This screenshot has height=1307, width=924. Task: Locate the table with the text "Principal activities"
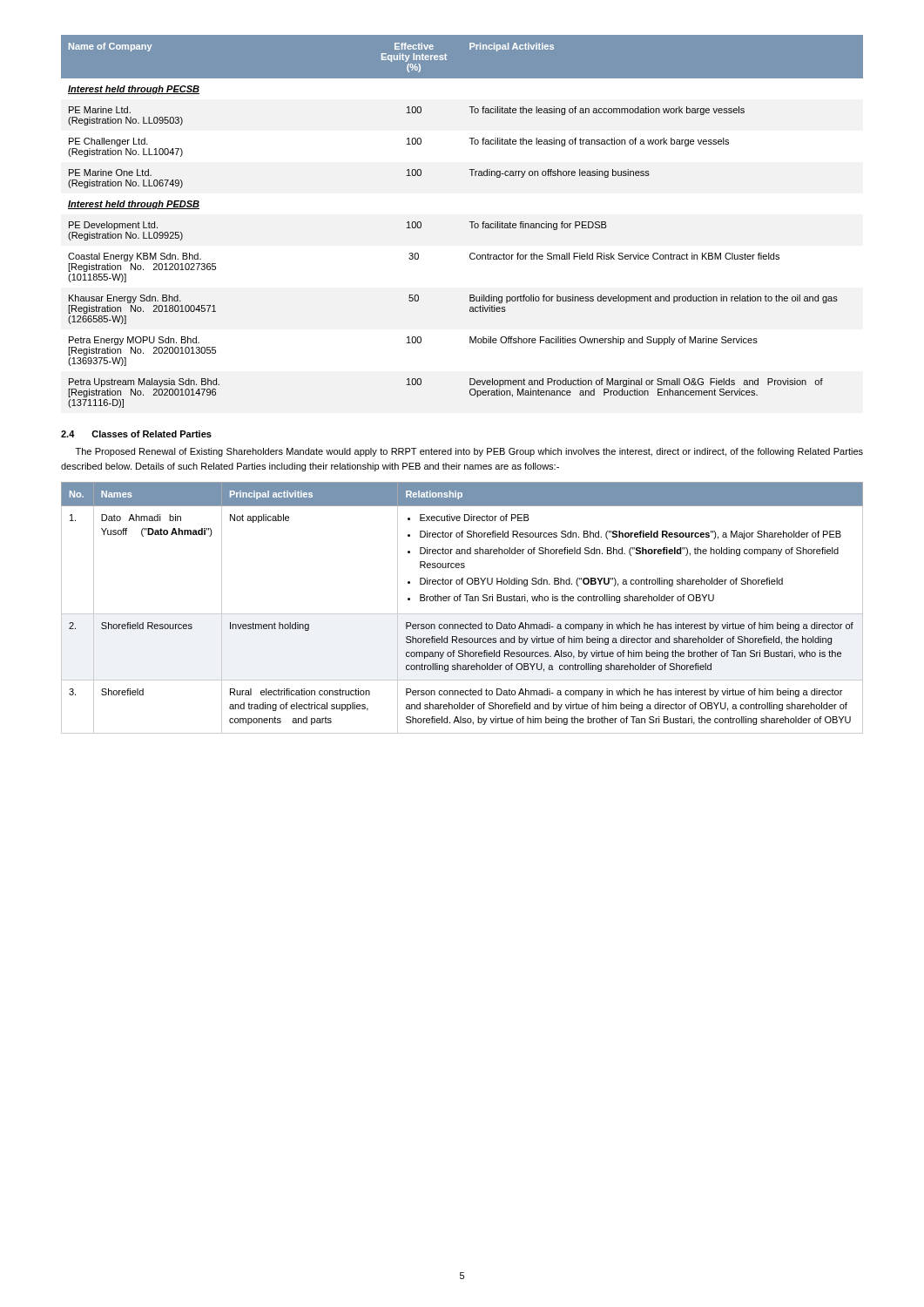[x=462, y=608]
